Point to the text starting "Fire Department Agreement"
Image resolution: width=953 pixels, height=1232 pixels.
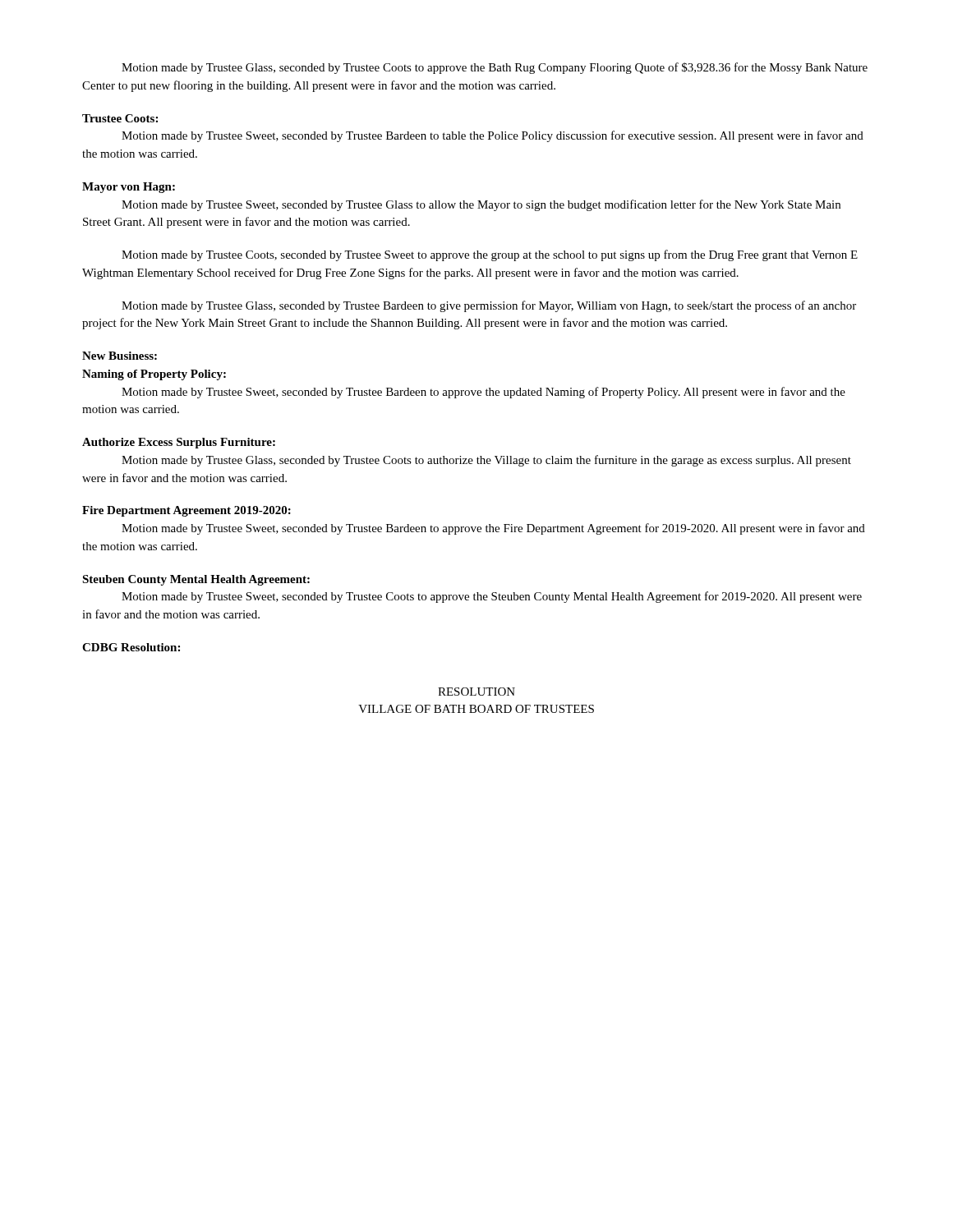click(x=186, y=511)
